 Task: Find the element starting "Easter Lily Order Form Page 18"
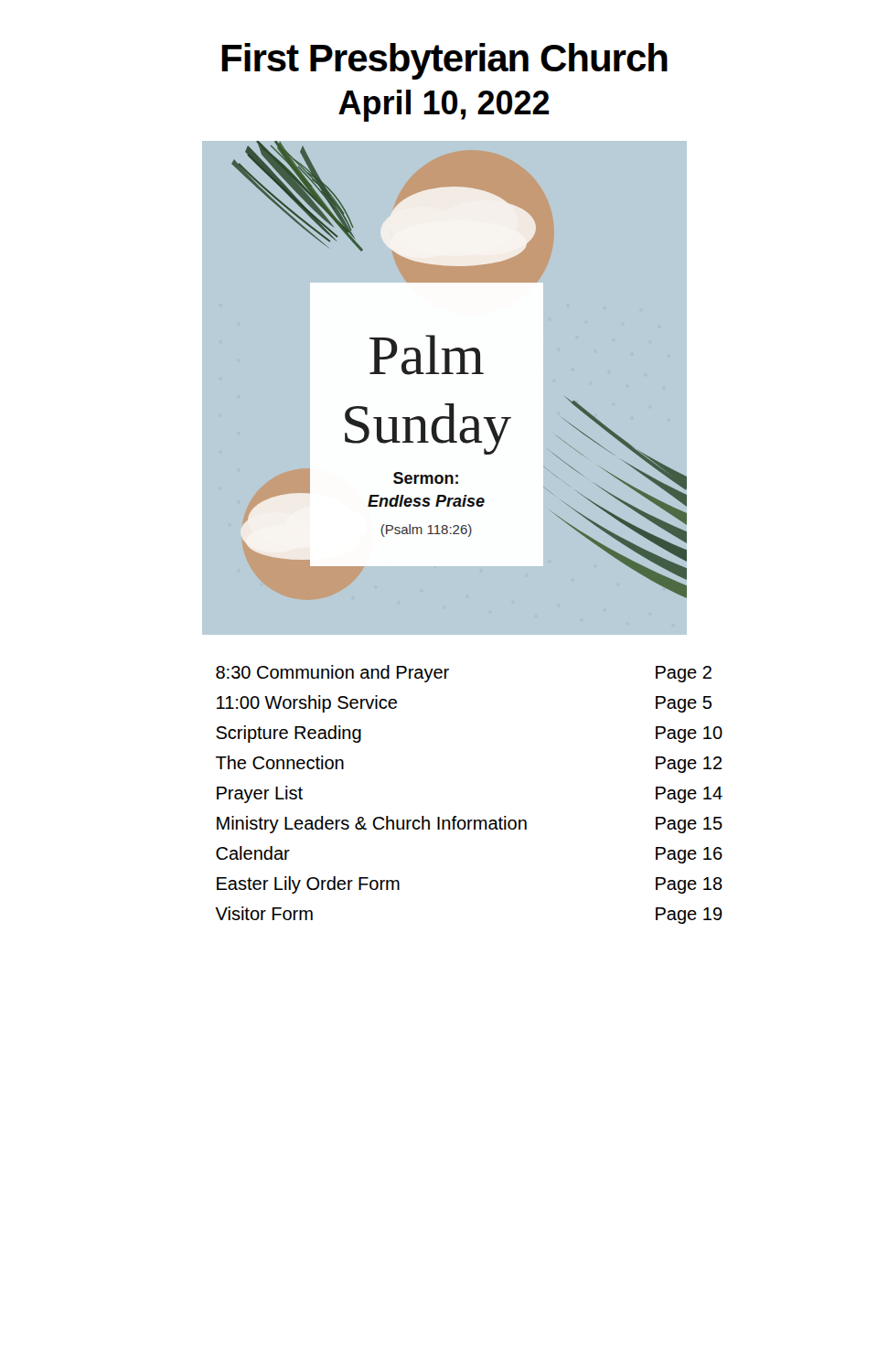pos(310,888)
